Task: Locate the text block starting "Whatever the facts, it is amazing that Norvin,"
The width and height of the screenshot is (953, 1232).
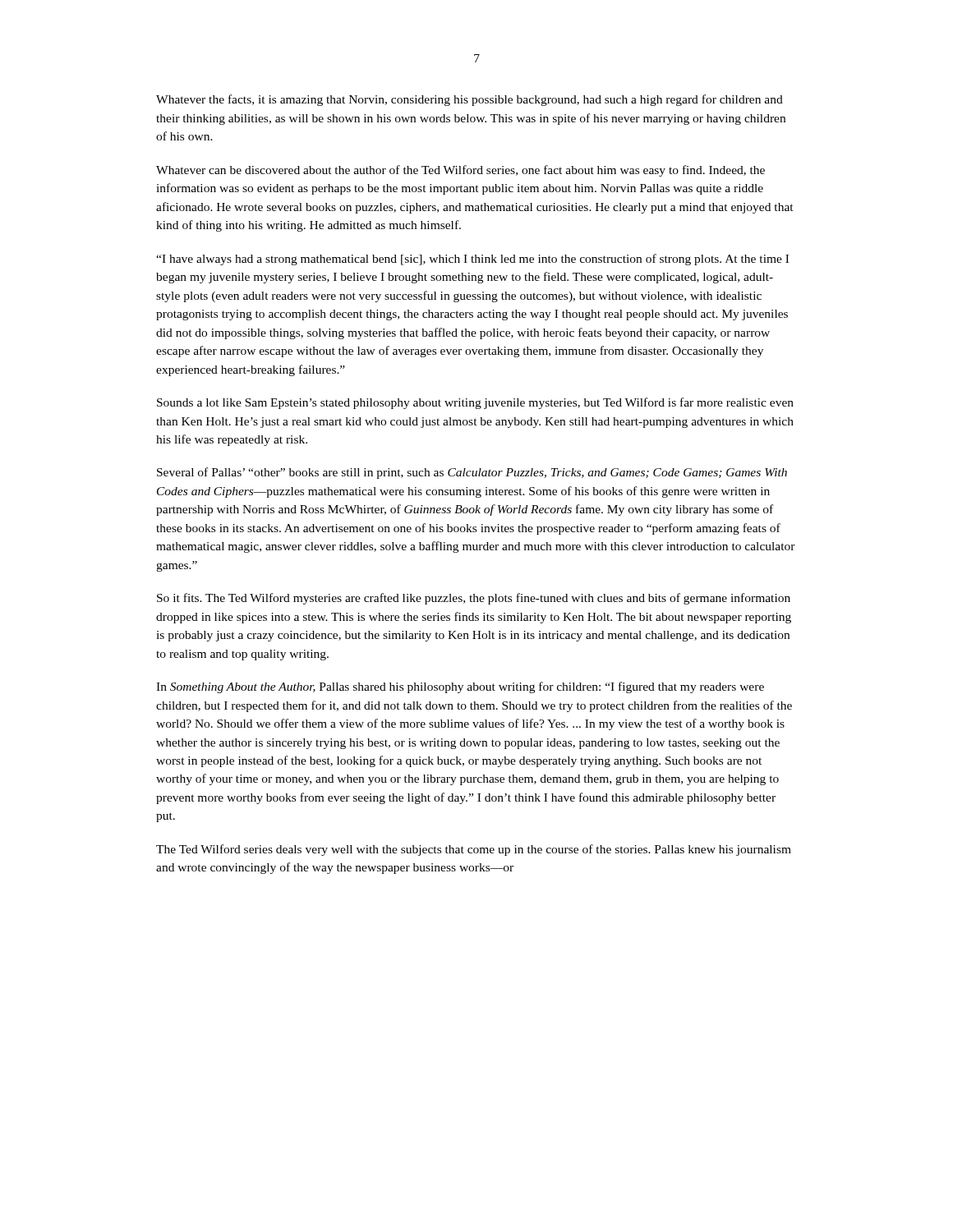Action: click(471, 118)
